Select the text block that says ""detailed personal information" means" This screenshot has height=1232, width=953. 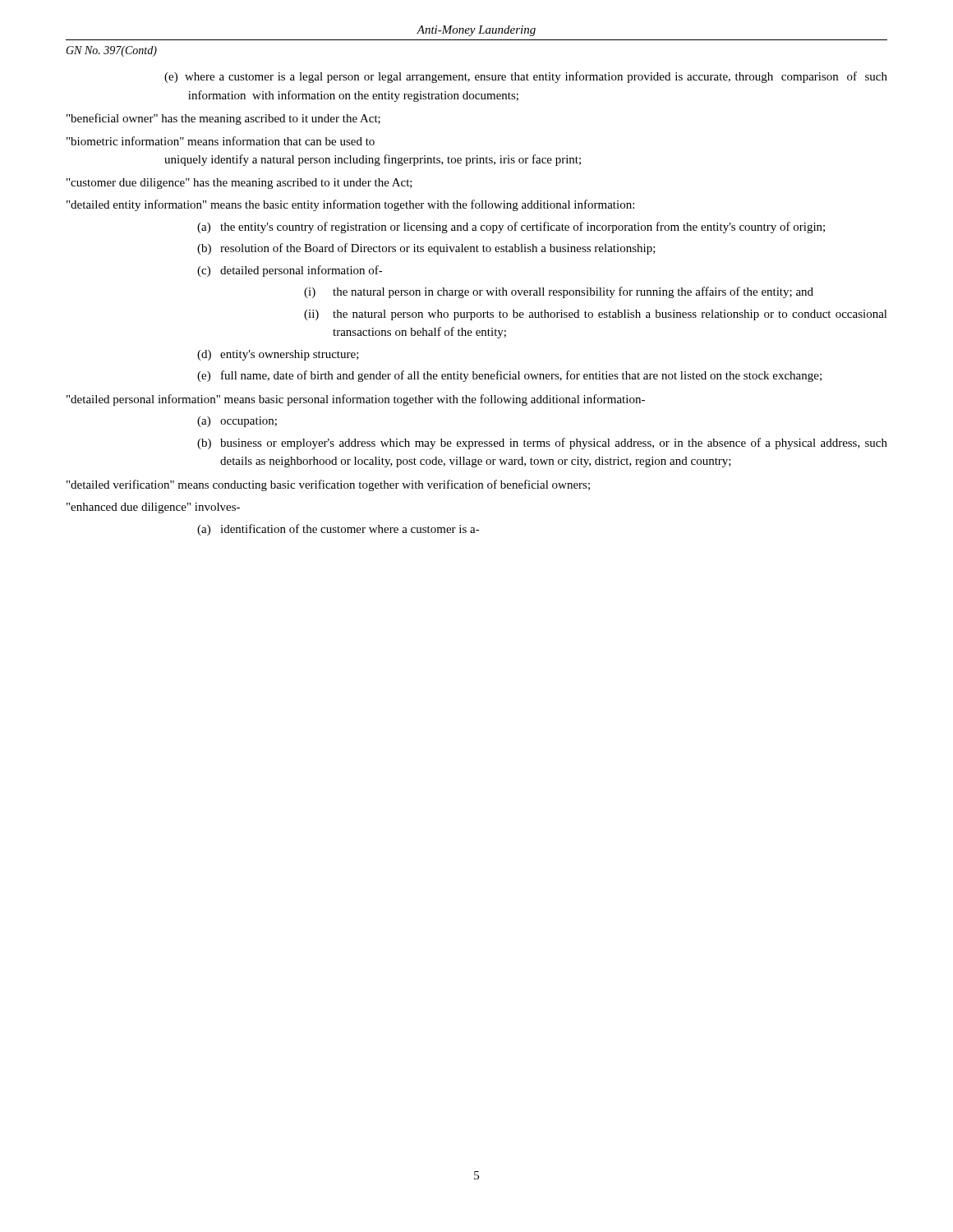(476, 399)
